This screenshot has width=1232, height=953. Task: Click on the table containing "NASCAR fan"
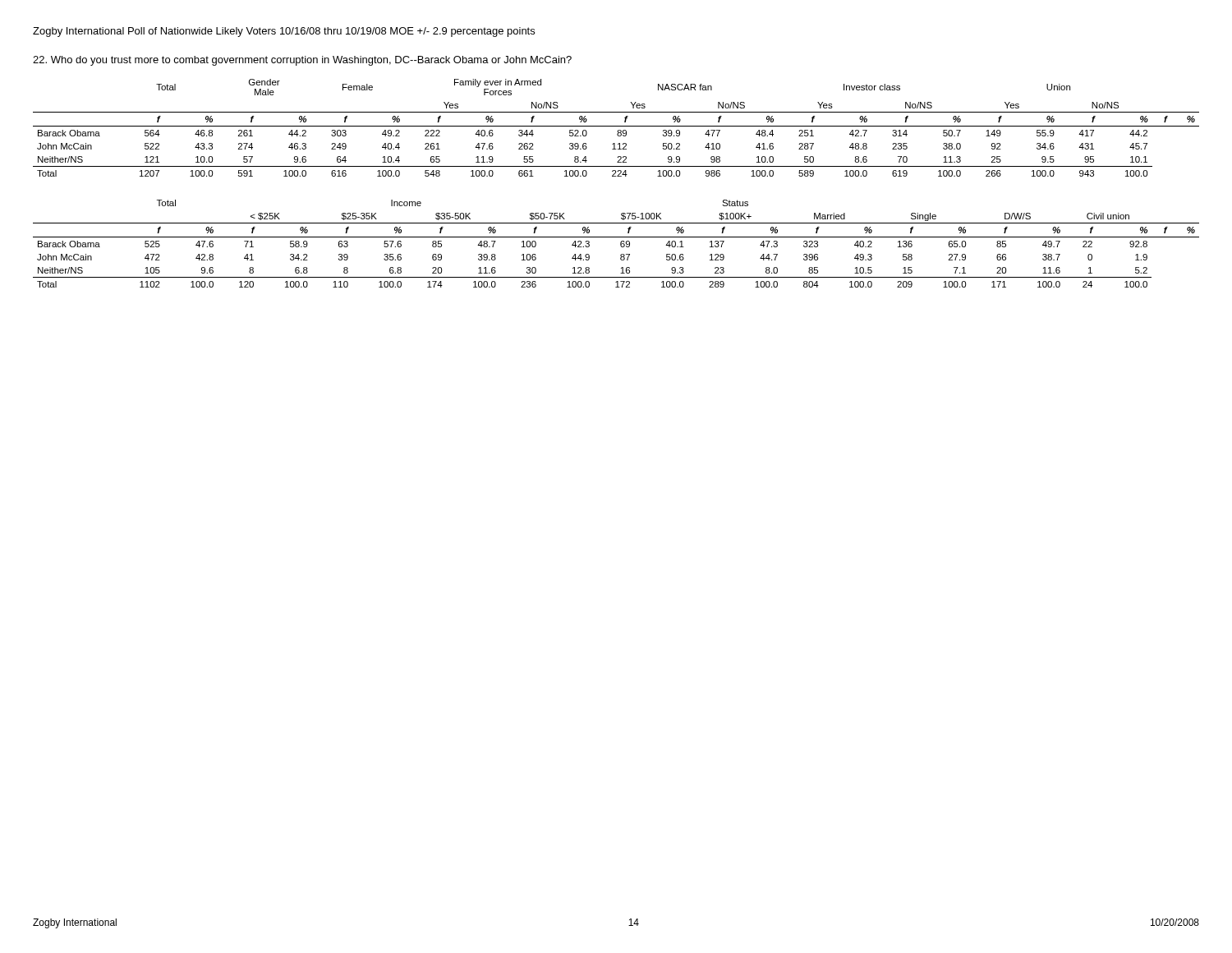tap(616, 128)
